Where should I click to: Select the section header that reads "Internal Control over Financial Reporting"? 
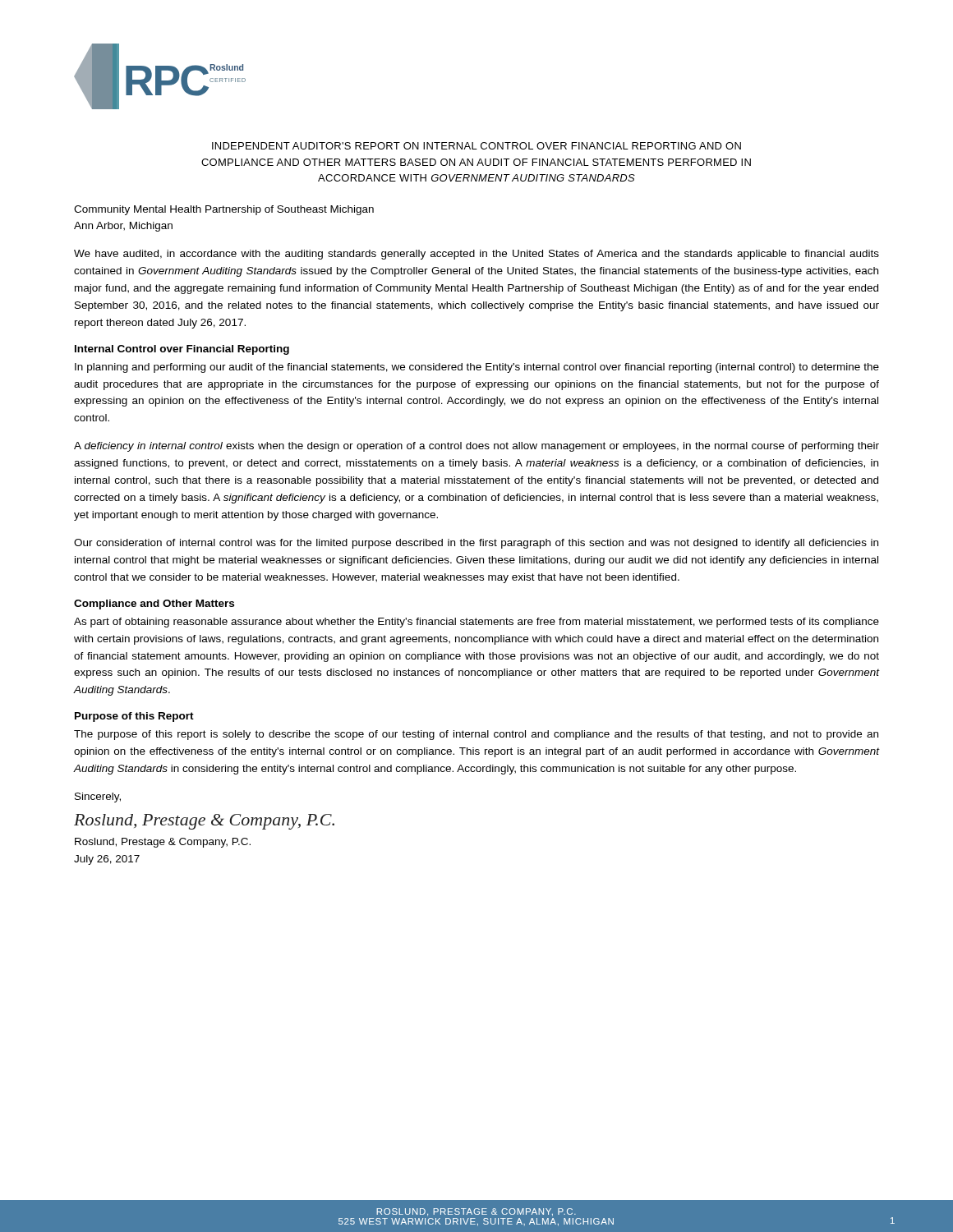(182, 348)
